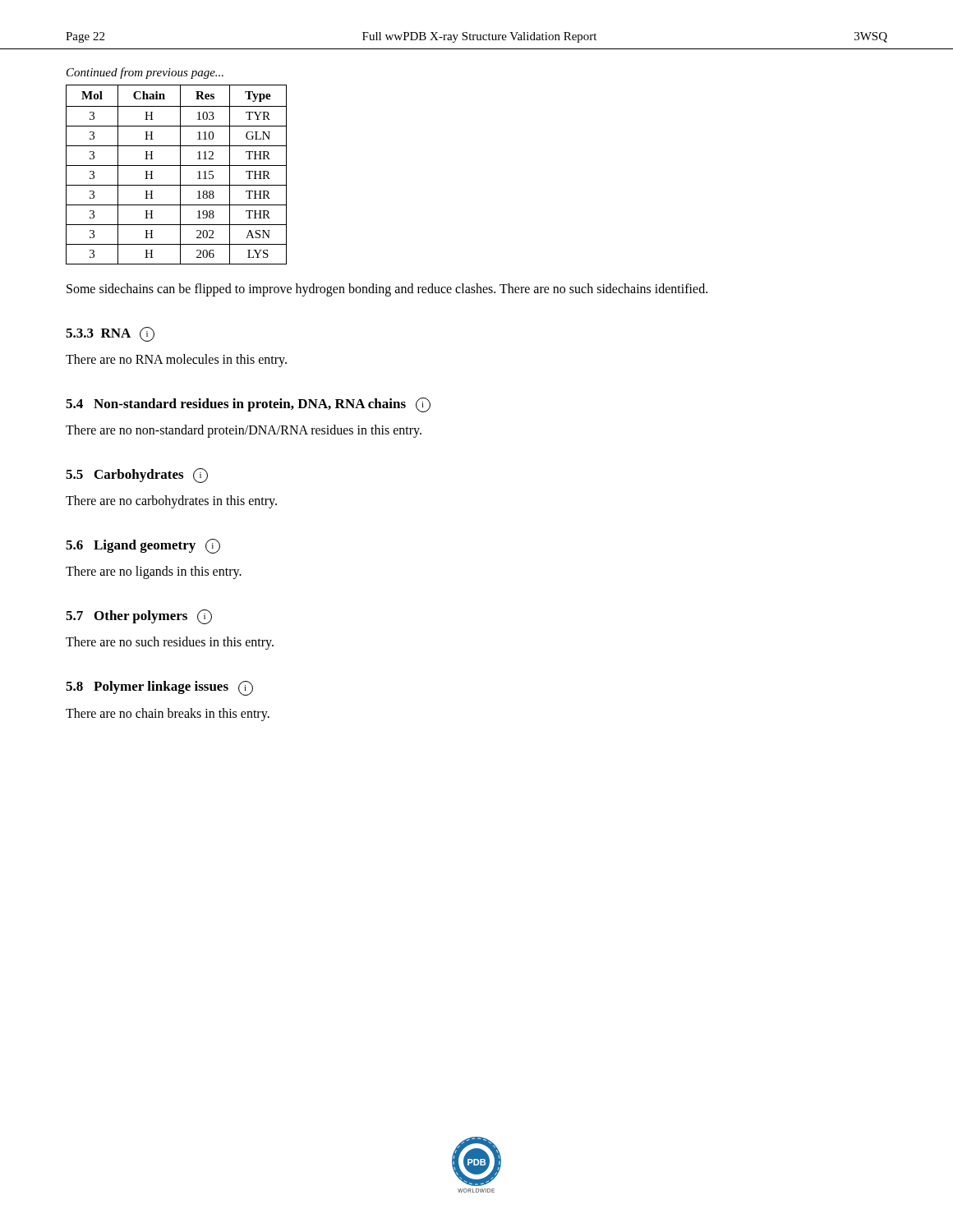Select the block starting "There are no carbohydrates in this entry."
The height and width of the screenshot is (1232, 953).
tap(172, 501)
